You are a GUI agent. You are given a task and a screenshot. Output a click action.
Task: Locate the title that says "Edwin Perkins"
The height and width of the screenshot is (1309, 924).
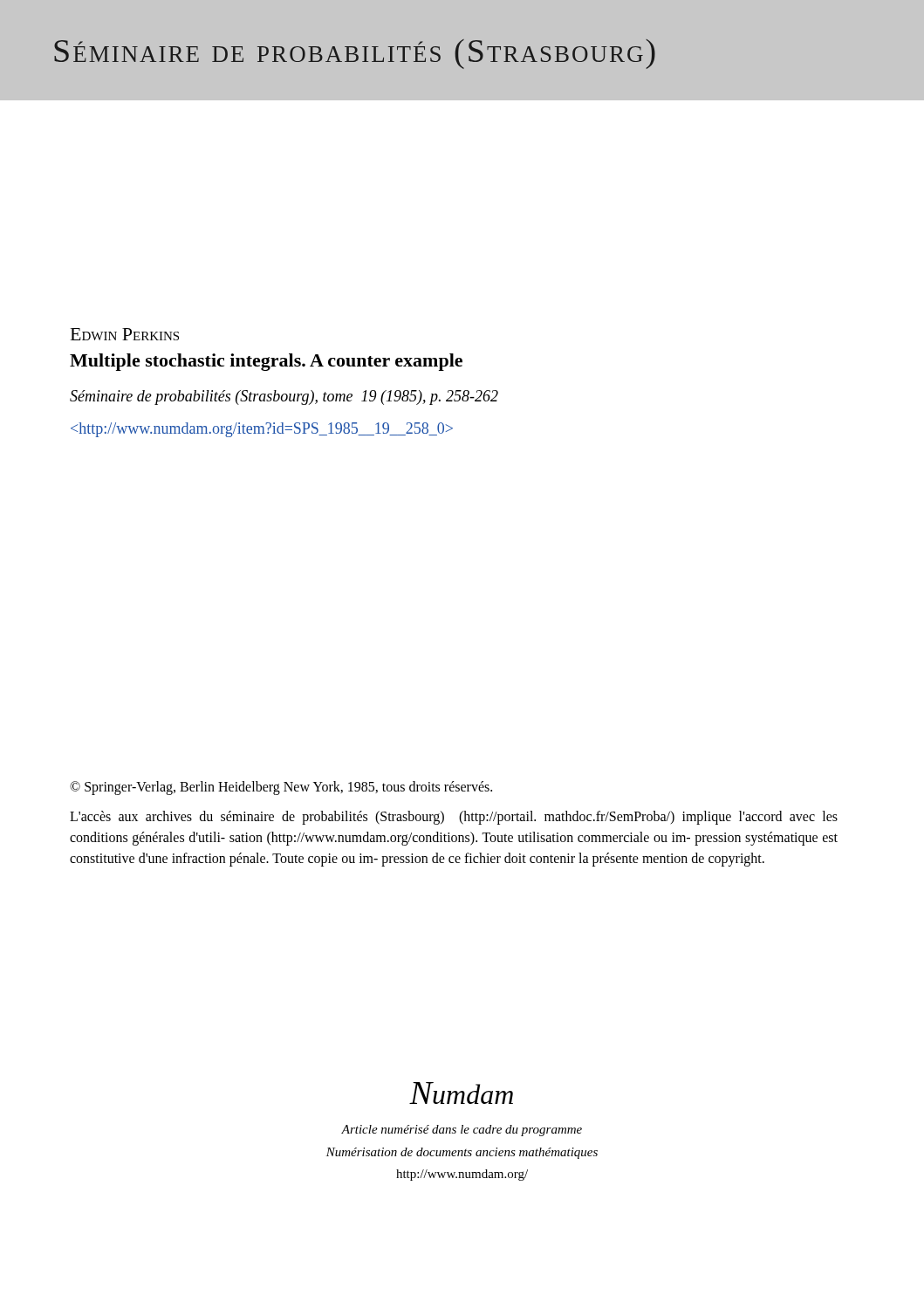point(125,334)
